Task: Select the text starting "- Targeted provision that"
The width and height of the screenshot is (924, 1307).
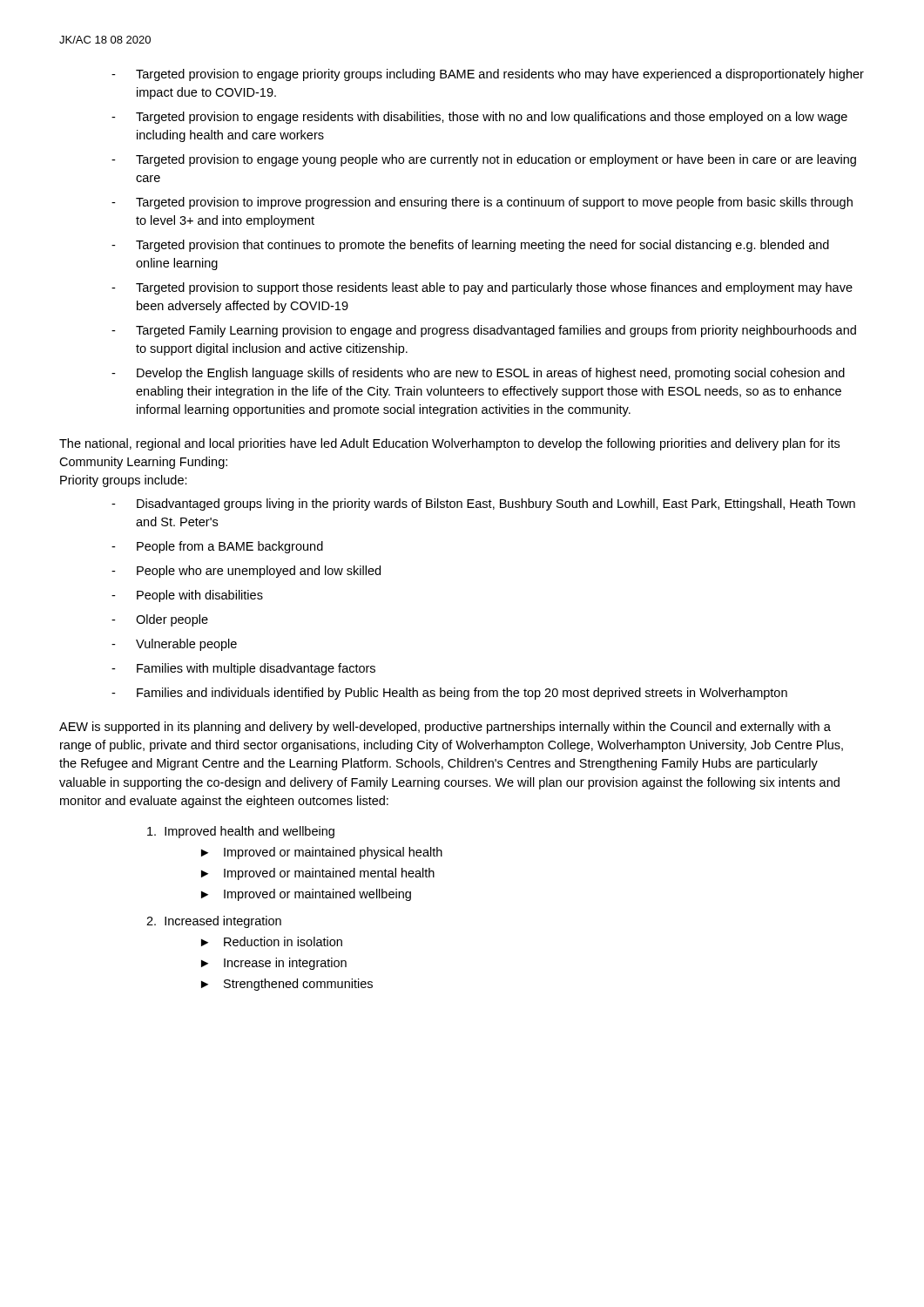Action: [x=488, y=255]
